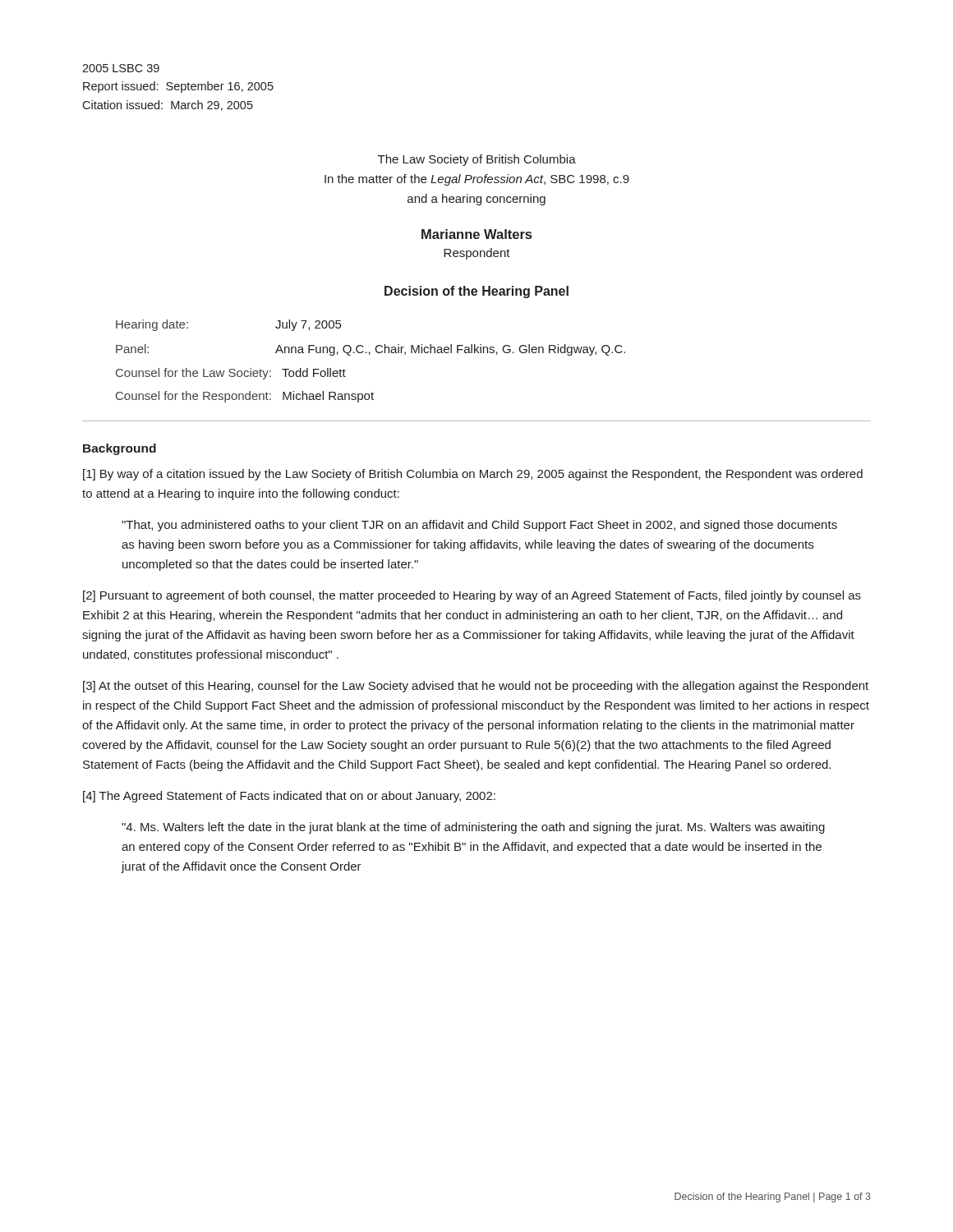Image resolution: width=953 pixels, height=1232 pixels.
Task: Click on the text starting "Marianne Walters"
Action: click(476, 234)
